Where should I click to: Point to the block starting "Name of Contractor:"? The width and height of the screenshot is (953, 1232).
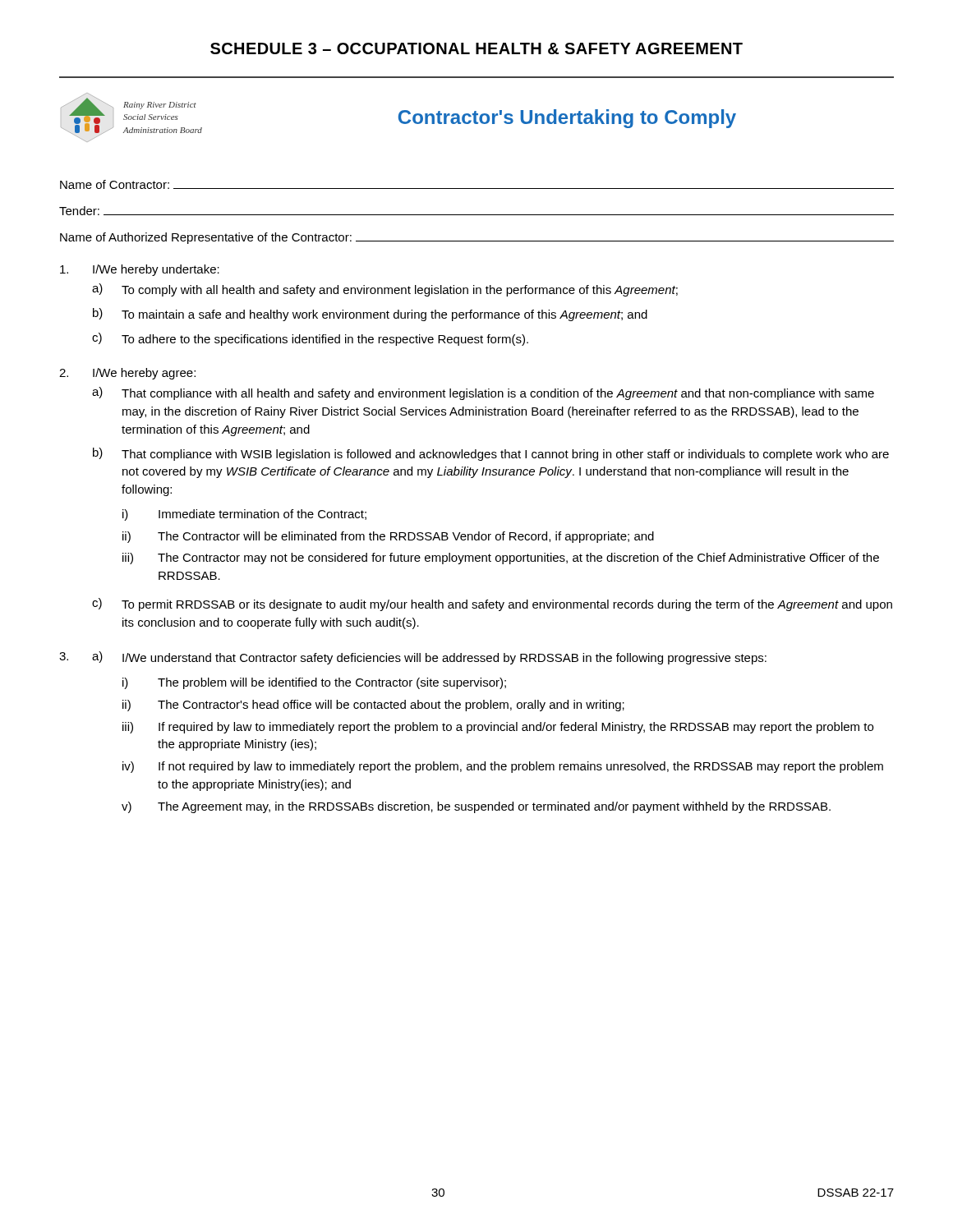[x=476, y=182]
